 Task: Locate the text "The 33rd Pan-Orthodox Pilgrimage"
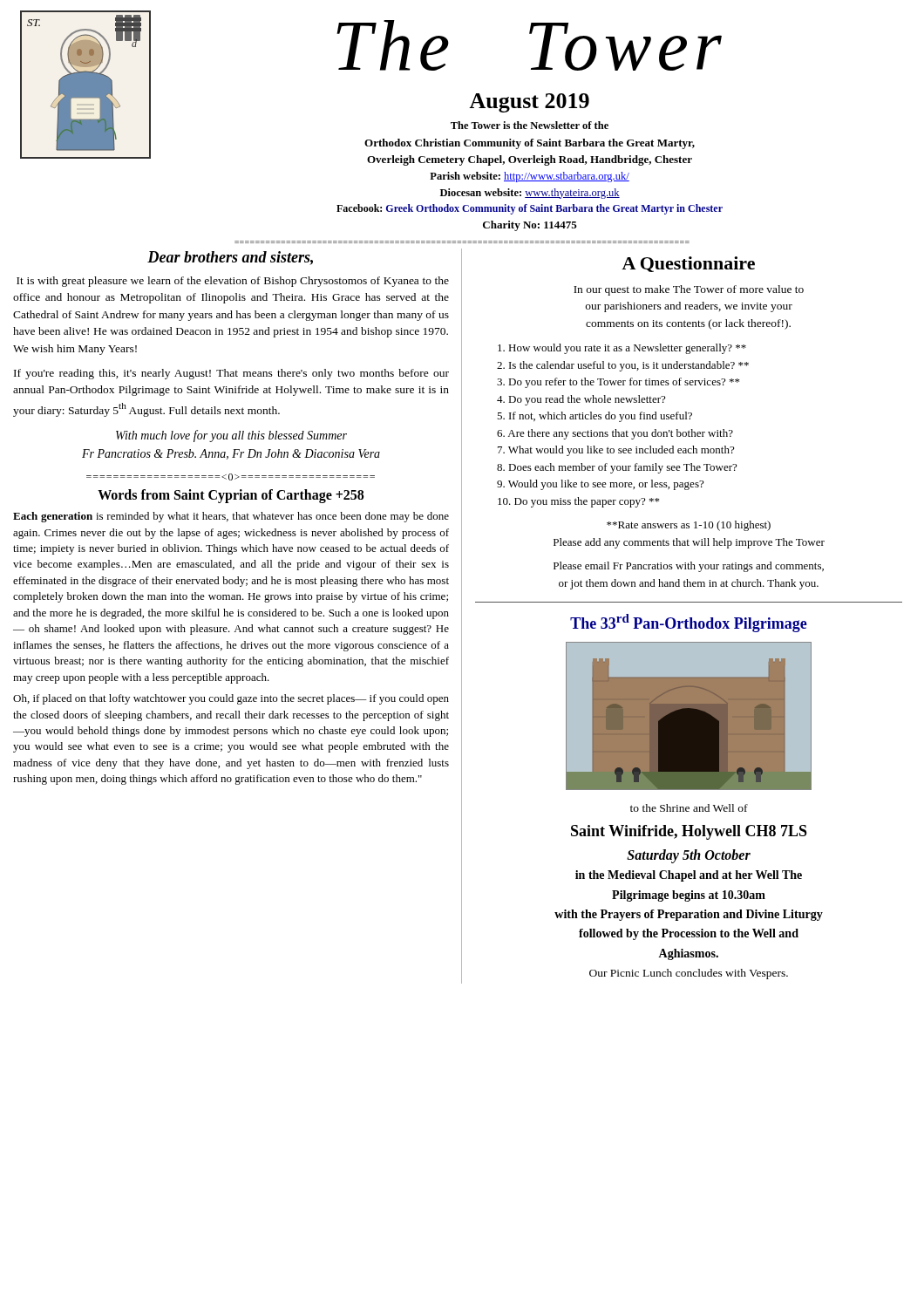(689, 622)
